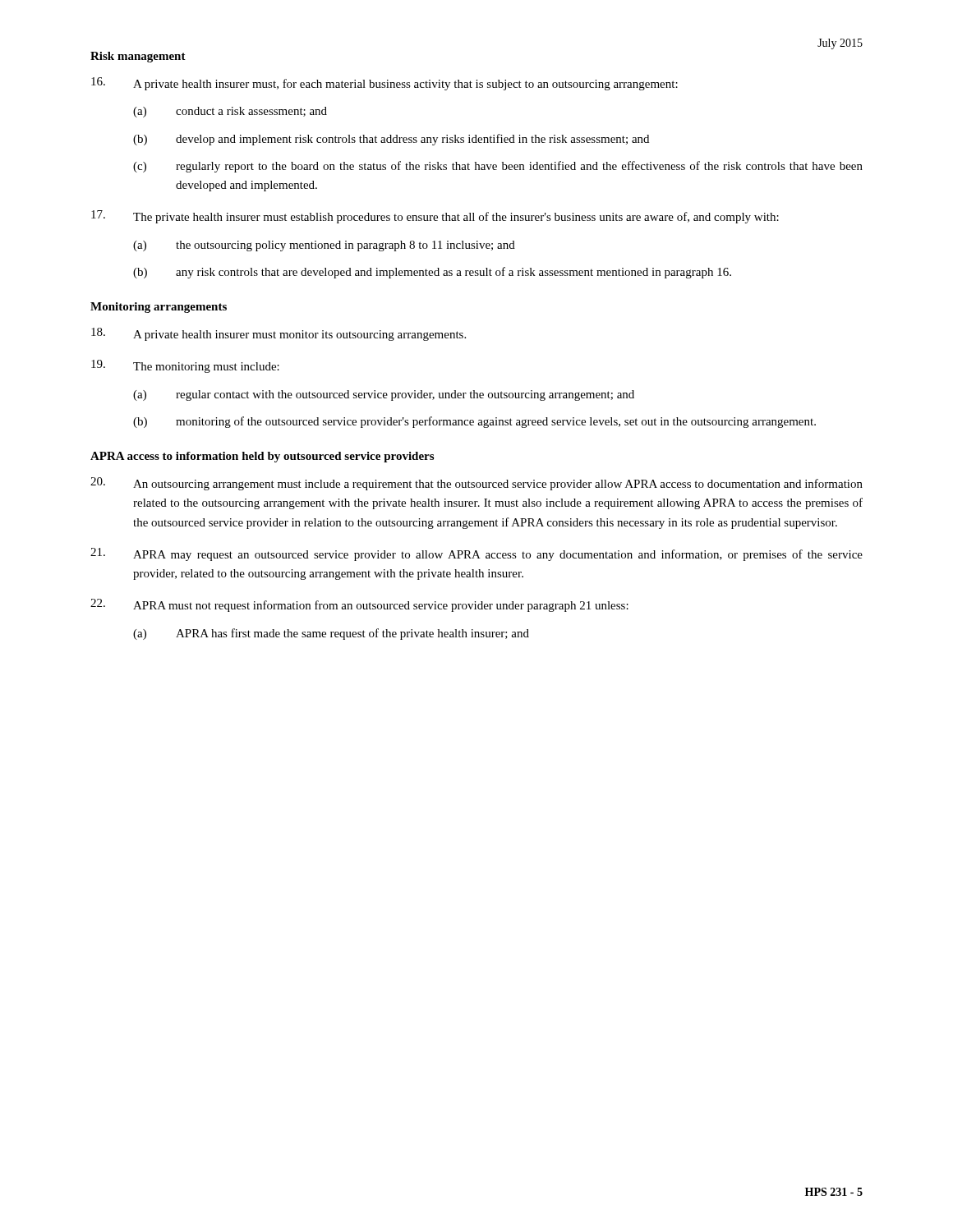This screenshot has height=1232, width=953.
Task: Navigate to the text starting "17. The private"
Action: pyautogui.click(x=476, y=245)
